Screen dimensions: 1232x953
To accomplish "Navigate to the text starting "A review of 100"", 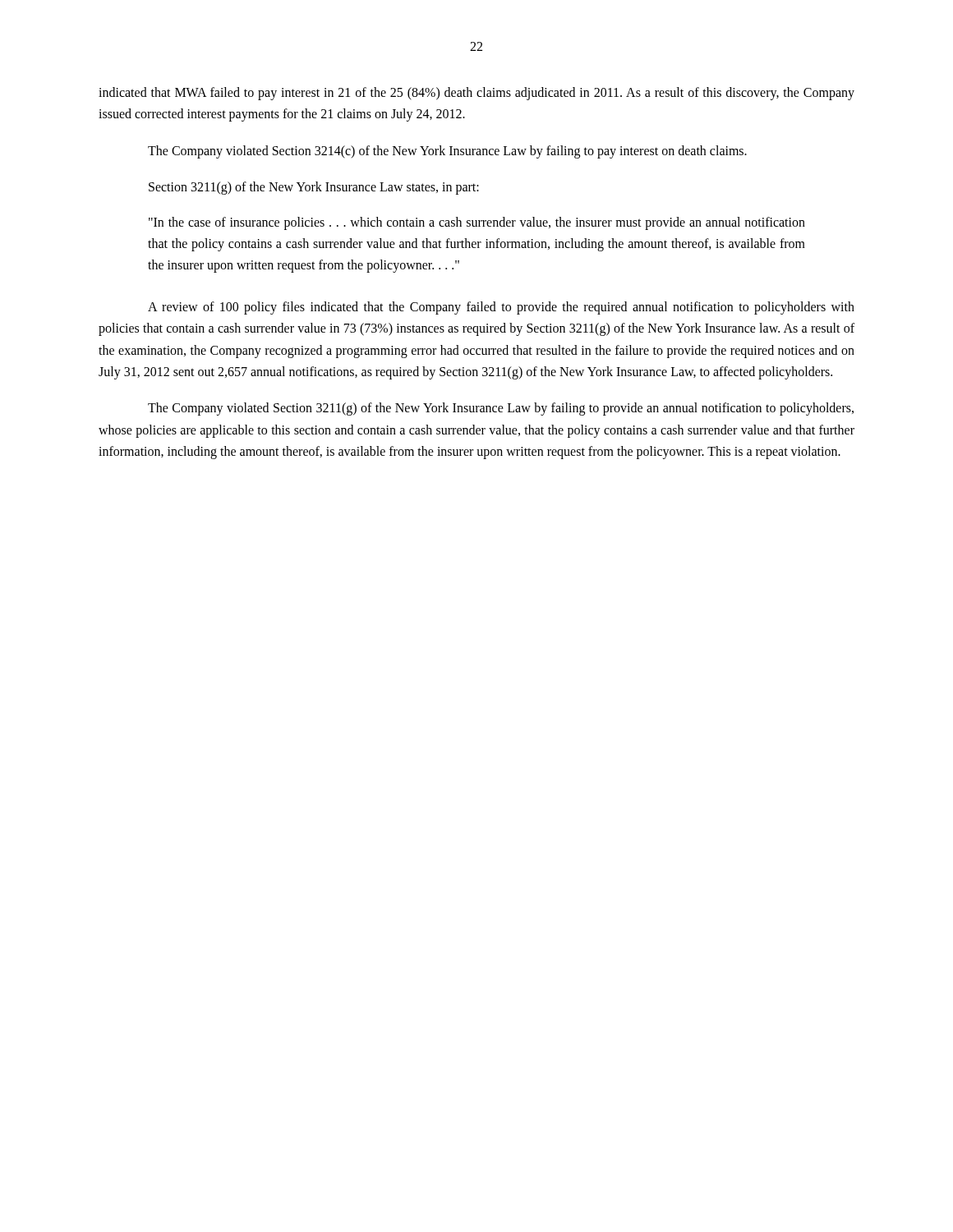I will [x=476, y=340].
